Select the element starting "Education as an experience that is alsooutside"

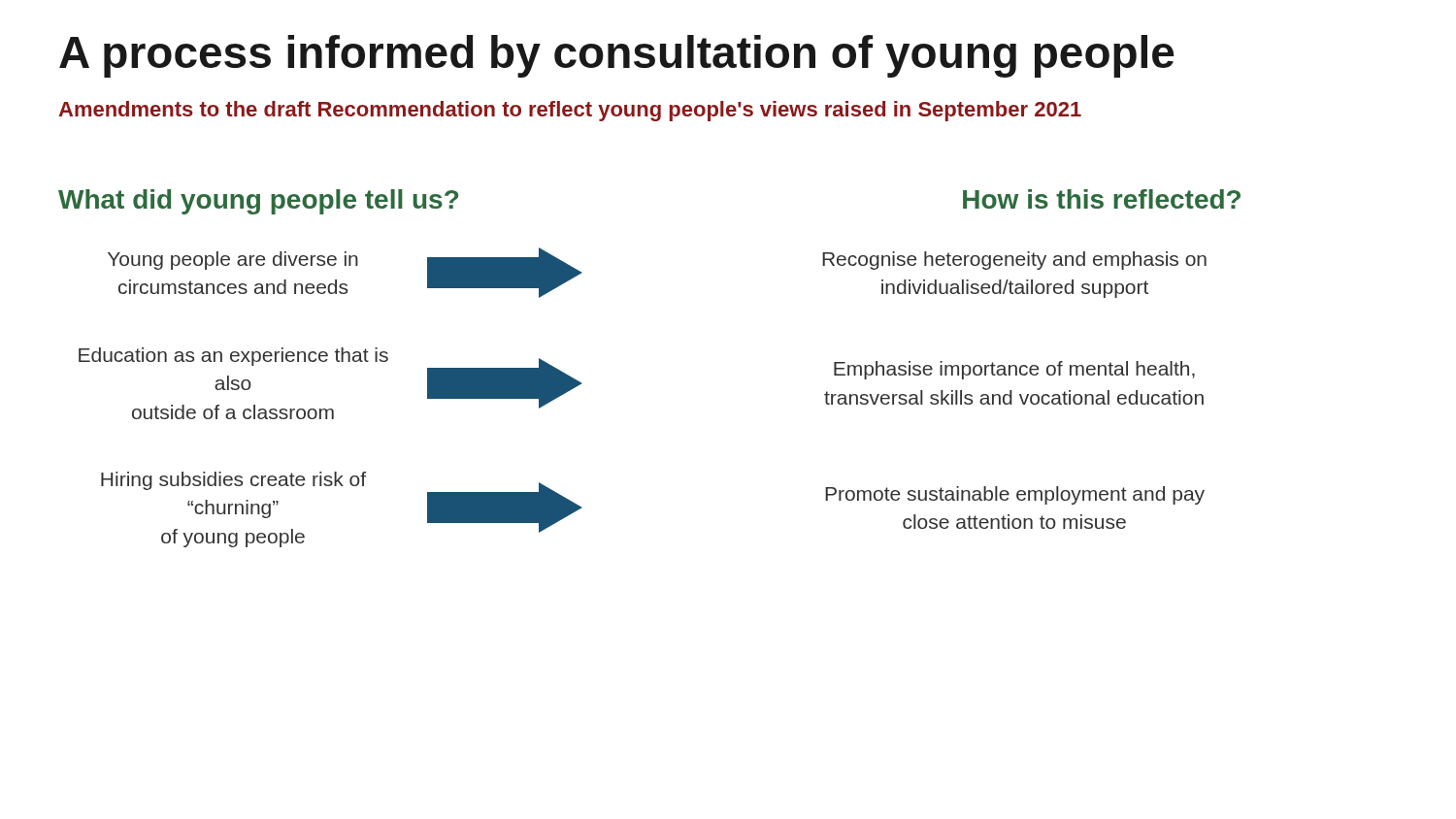click(233, 383)
